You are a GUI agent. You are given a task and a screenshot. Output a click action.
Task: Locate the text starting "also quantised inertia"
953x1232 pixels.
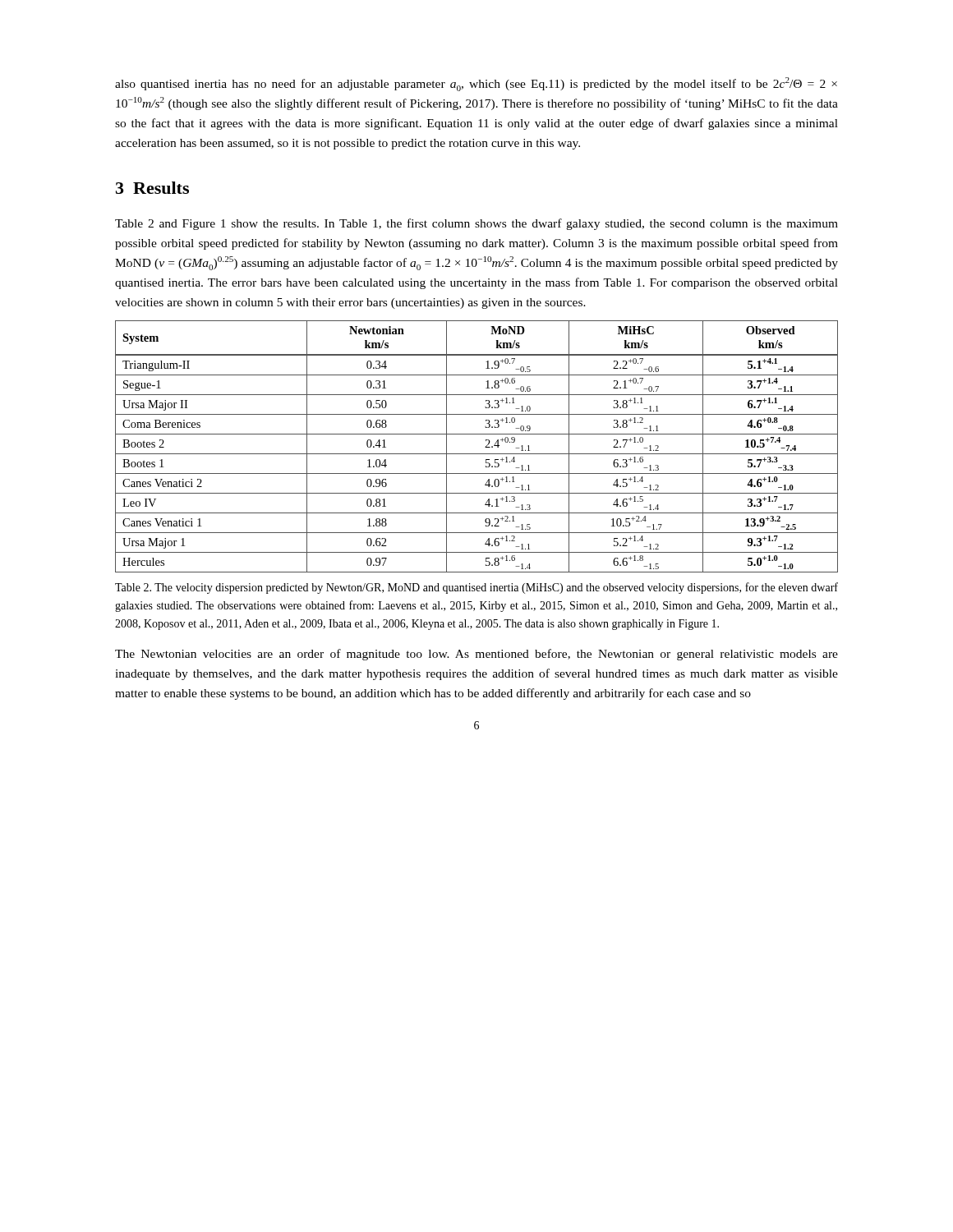pos(476,113)
